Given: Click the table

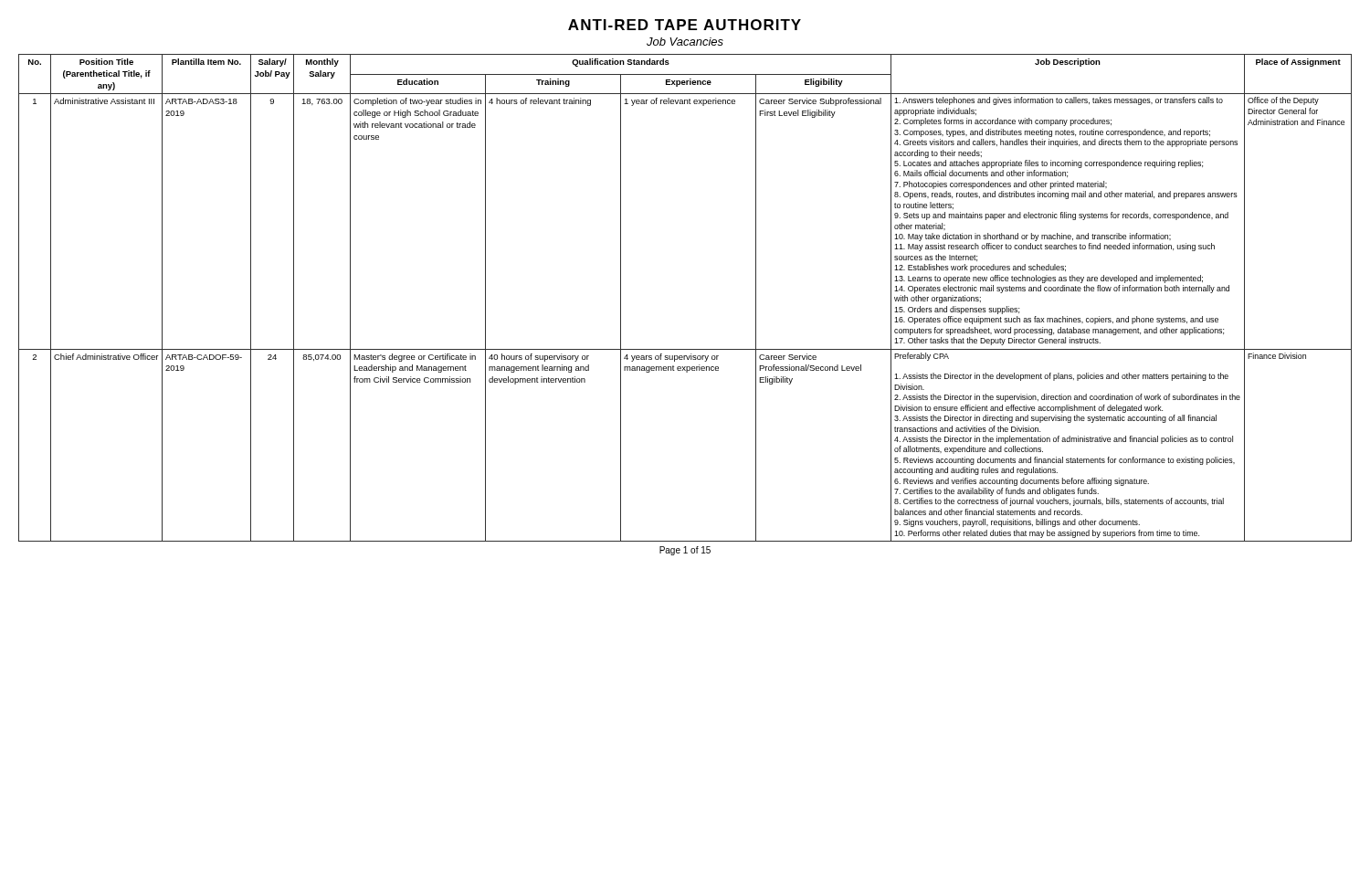Looking at the screenshot, I should click(x=685, y=298).
